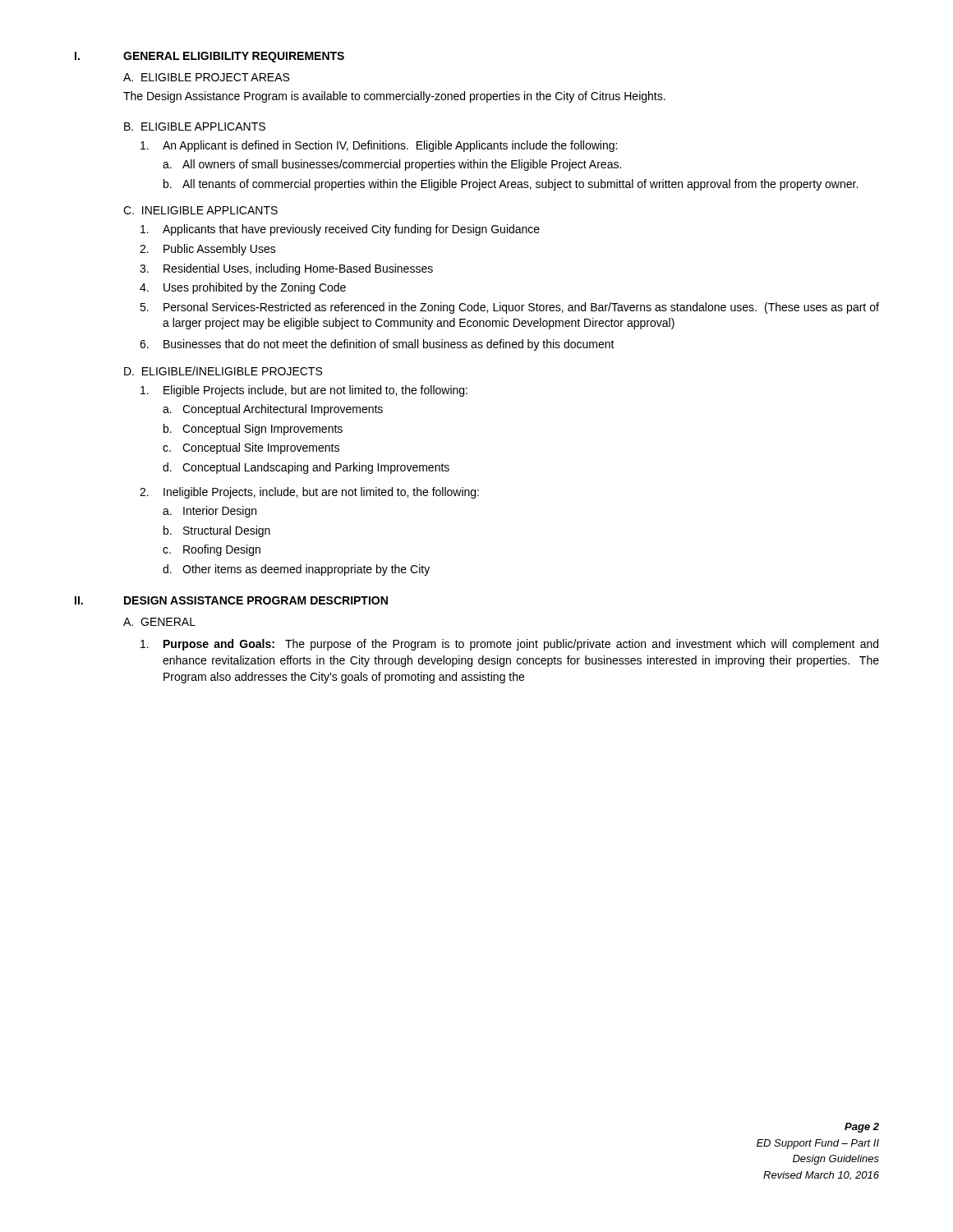The image size is (953, 1232).
Task: Locate the region starting "An Applicant is"
Action: 379,146
